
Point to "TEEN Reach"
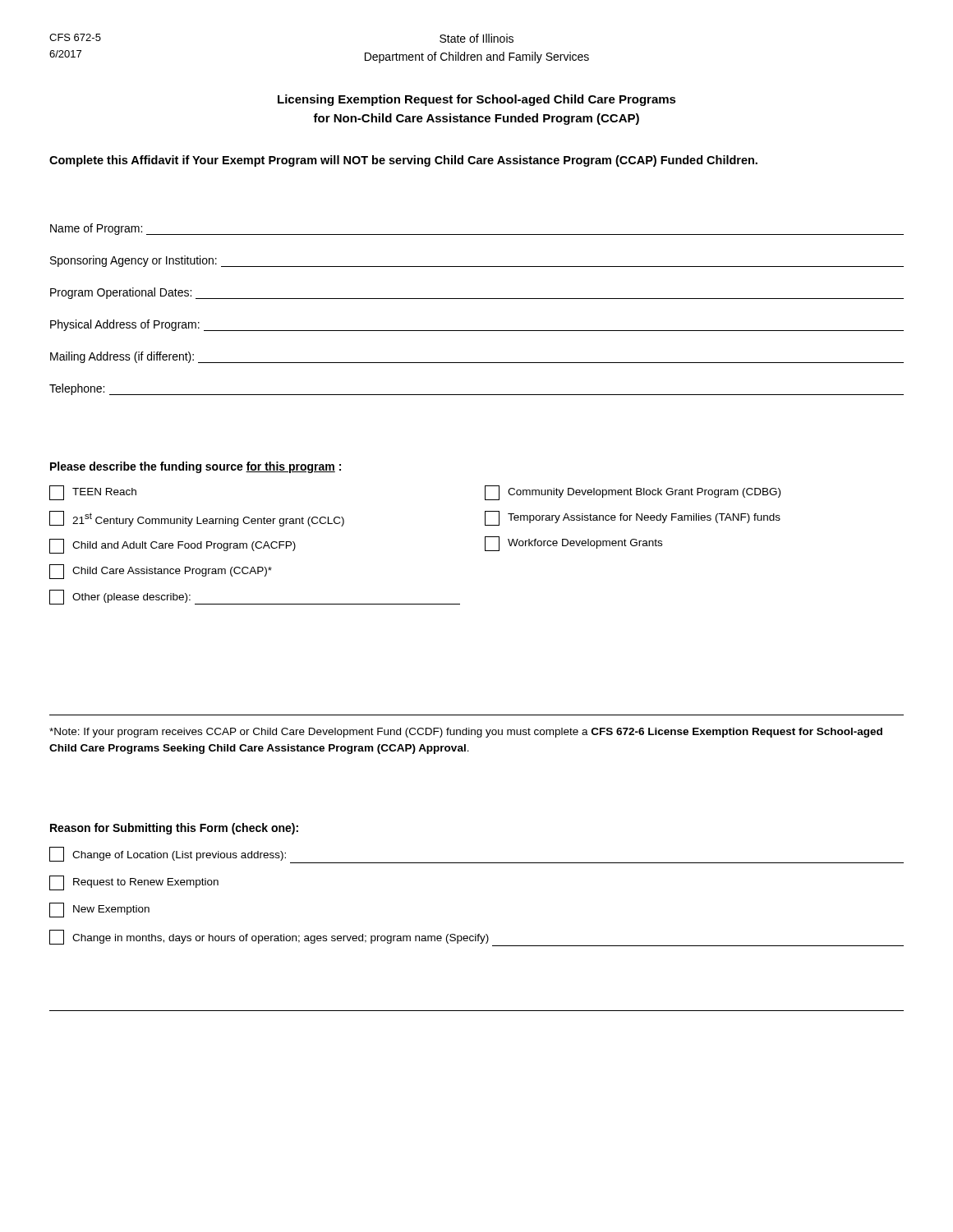click(93, 493)
